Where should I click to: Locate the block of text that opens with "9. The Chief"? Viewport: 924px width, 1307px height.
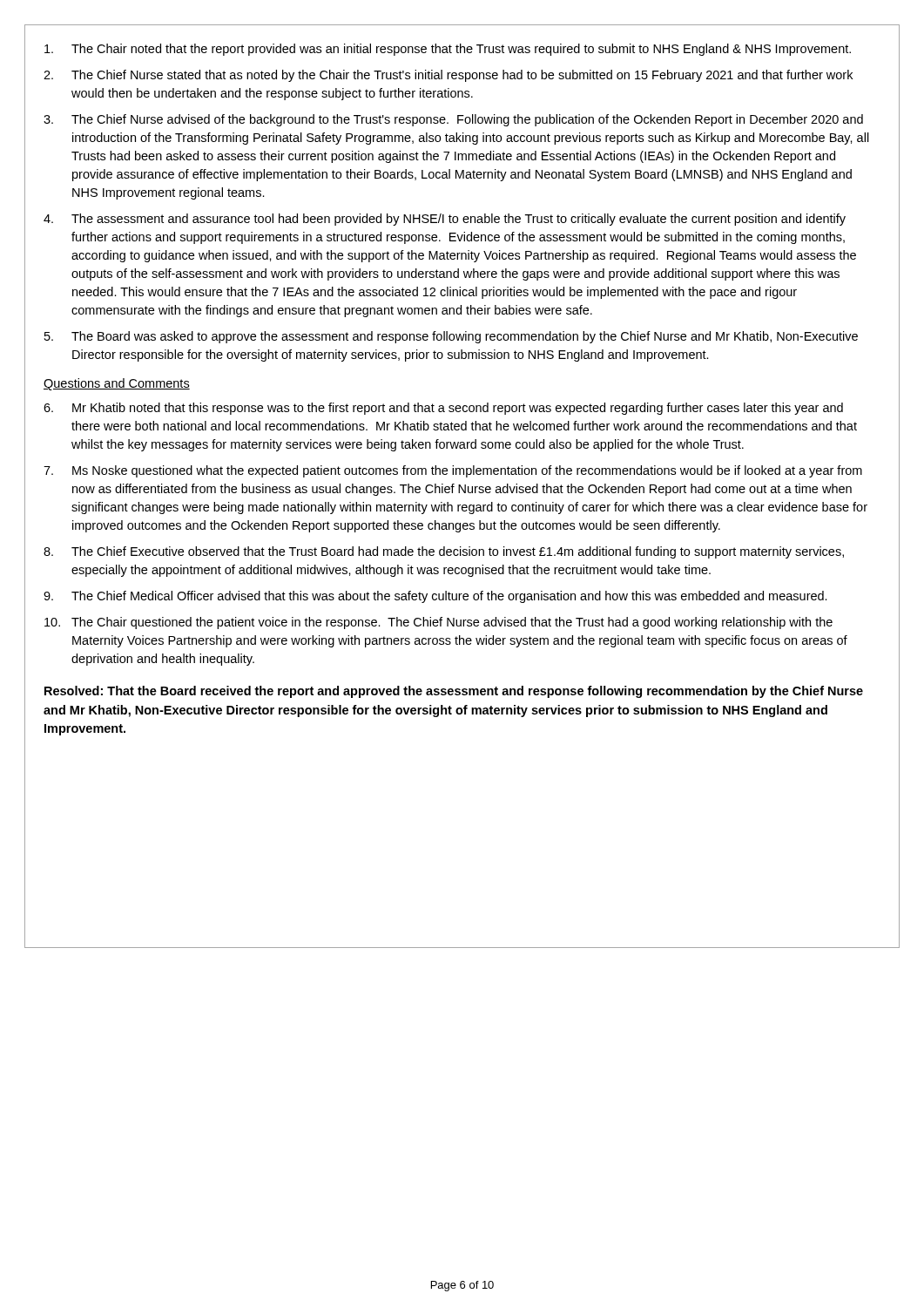tap(458, 597)
